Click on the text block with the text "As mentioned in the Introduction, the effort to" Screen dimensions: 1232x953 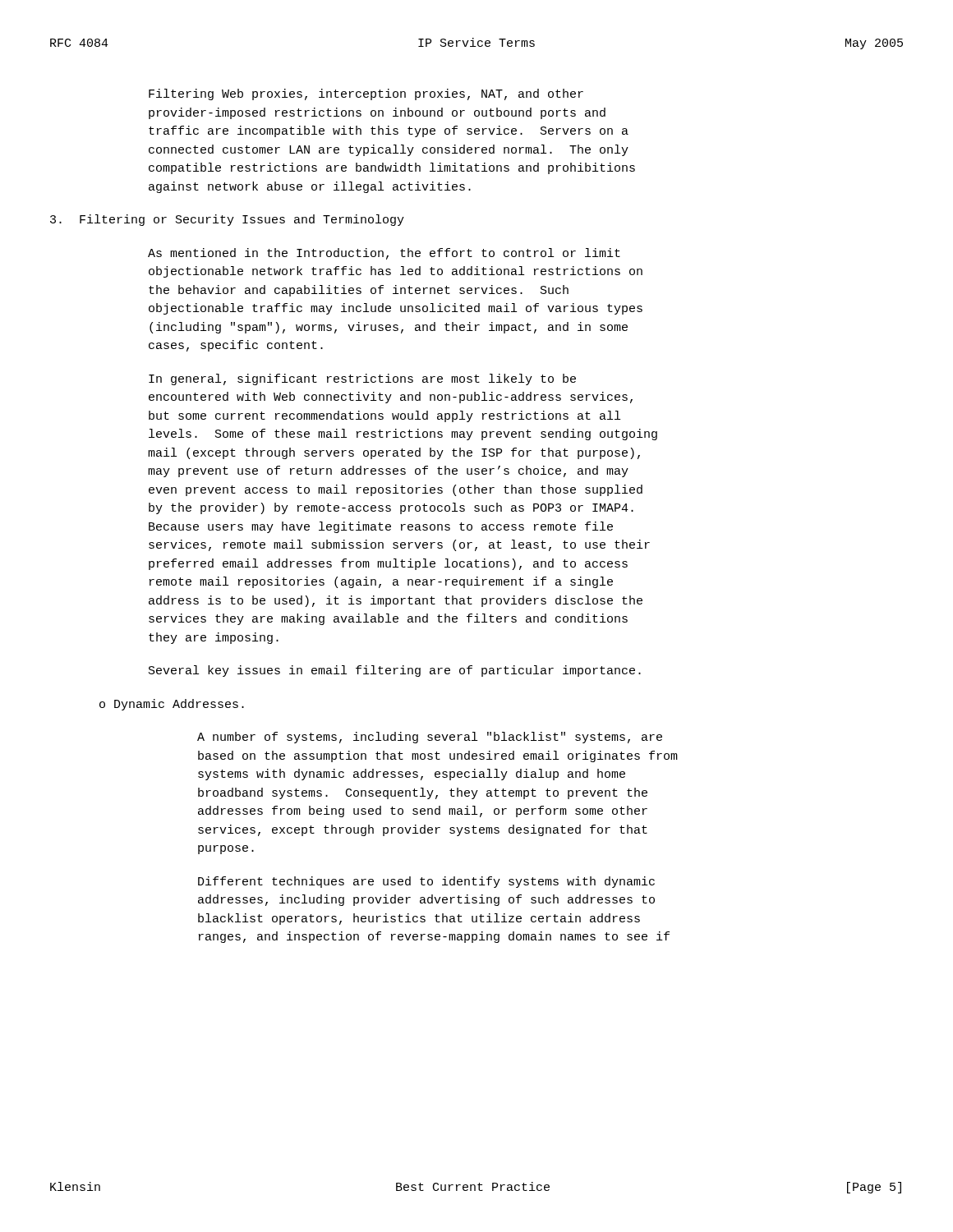(x=396, y=300)
